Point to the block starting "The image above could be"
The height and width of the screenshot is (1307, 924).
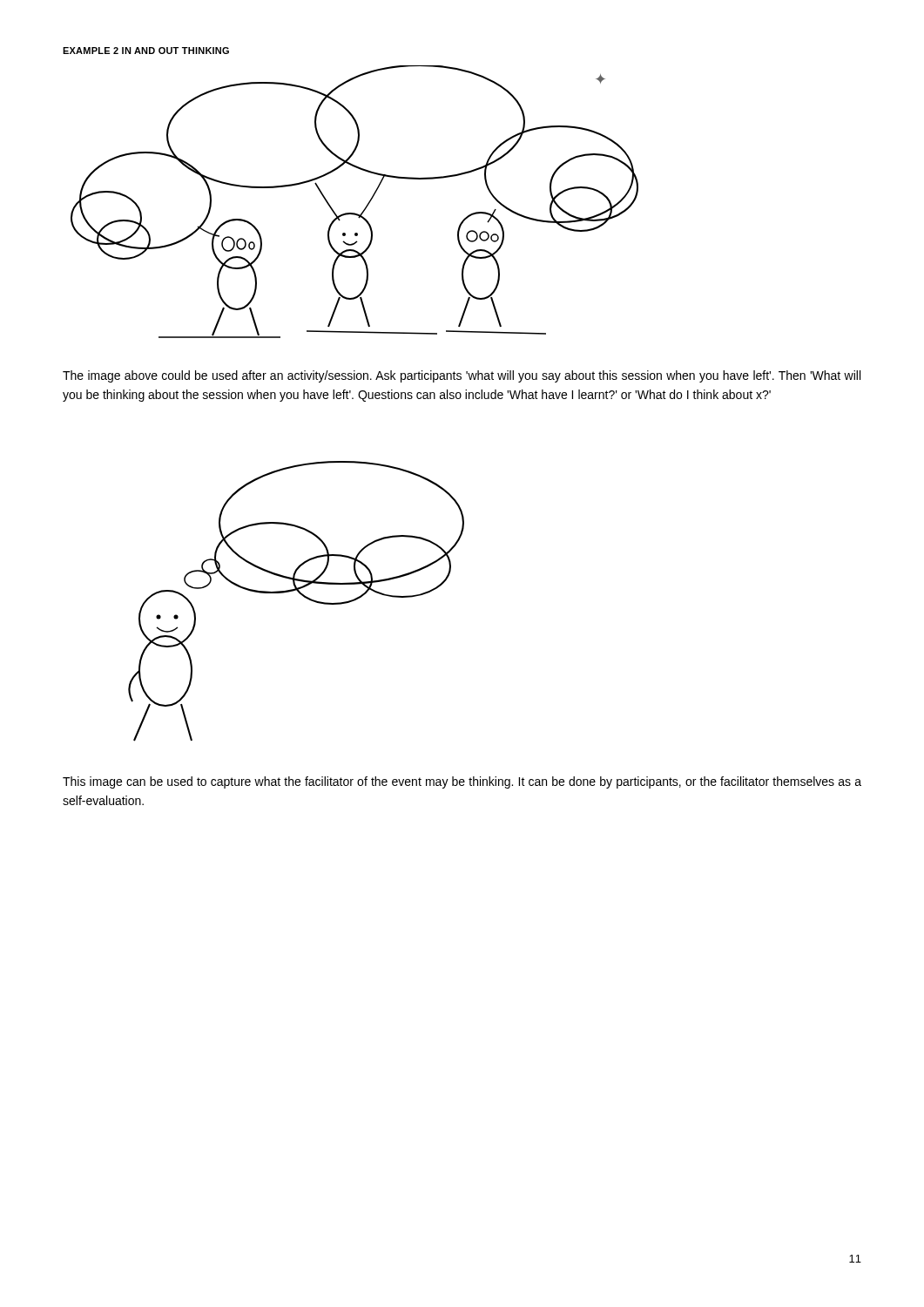click(462, 385)
